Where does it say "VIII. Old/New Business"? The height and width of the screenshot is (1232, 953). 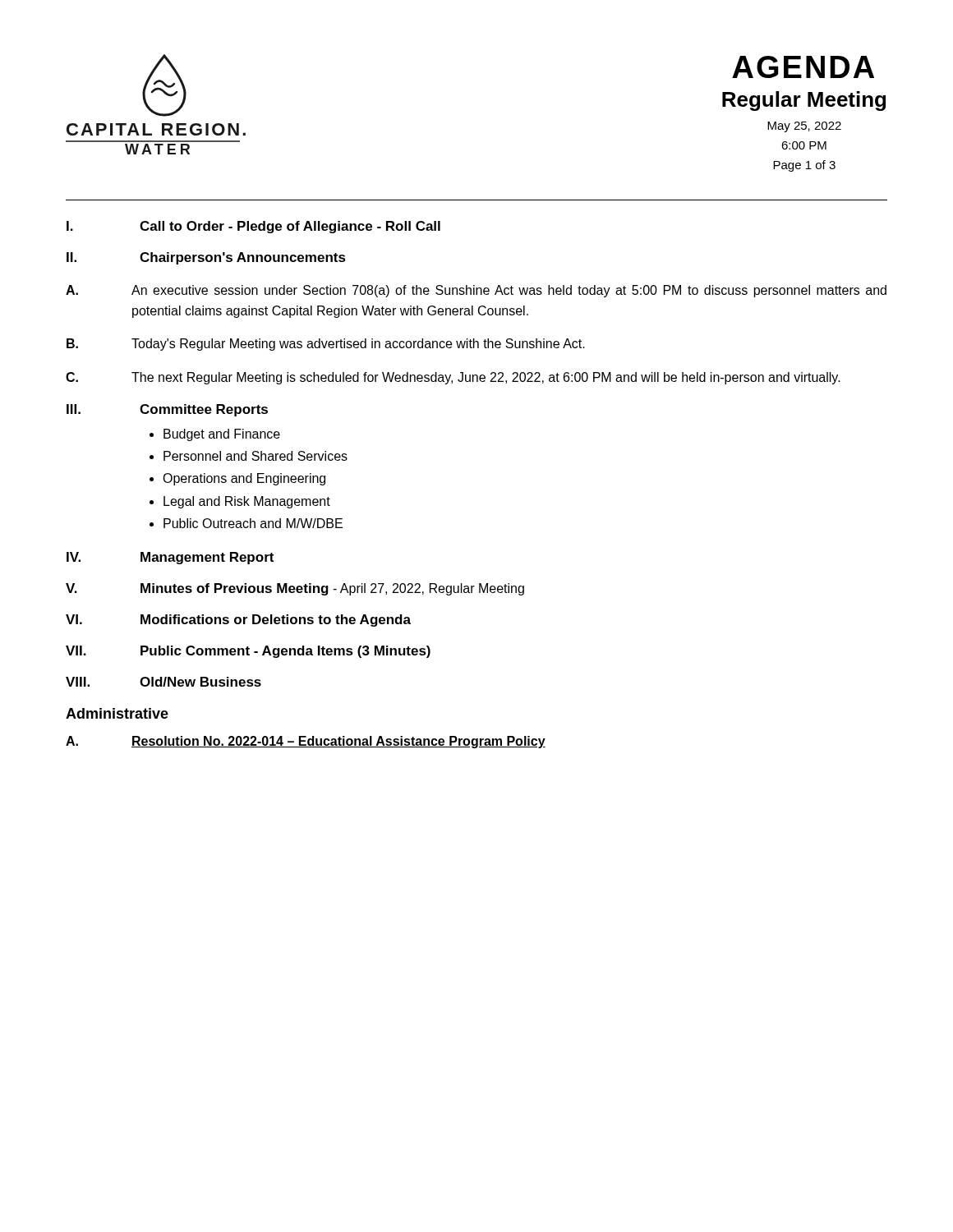point(164,682)
